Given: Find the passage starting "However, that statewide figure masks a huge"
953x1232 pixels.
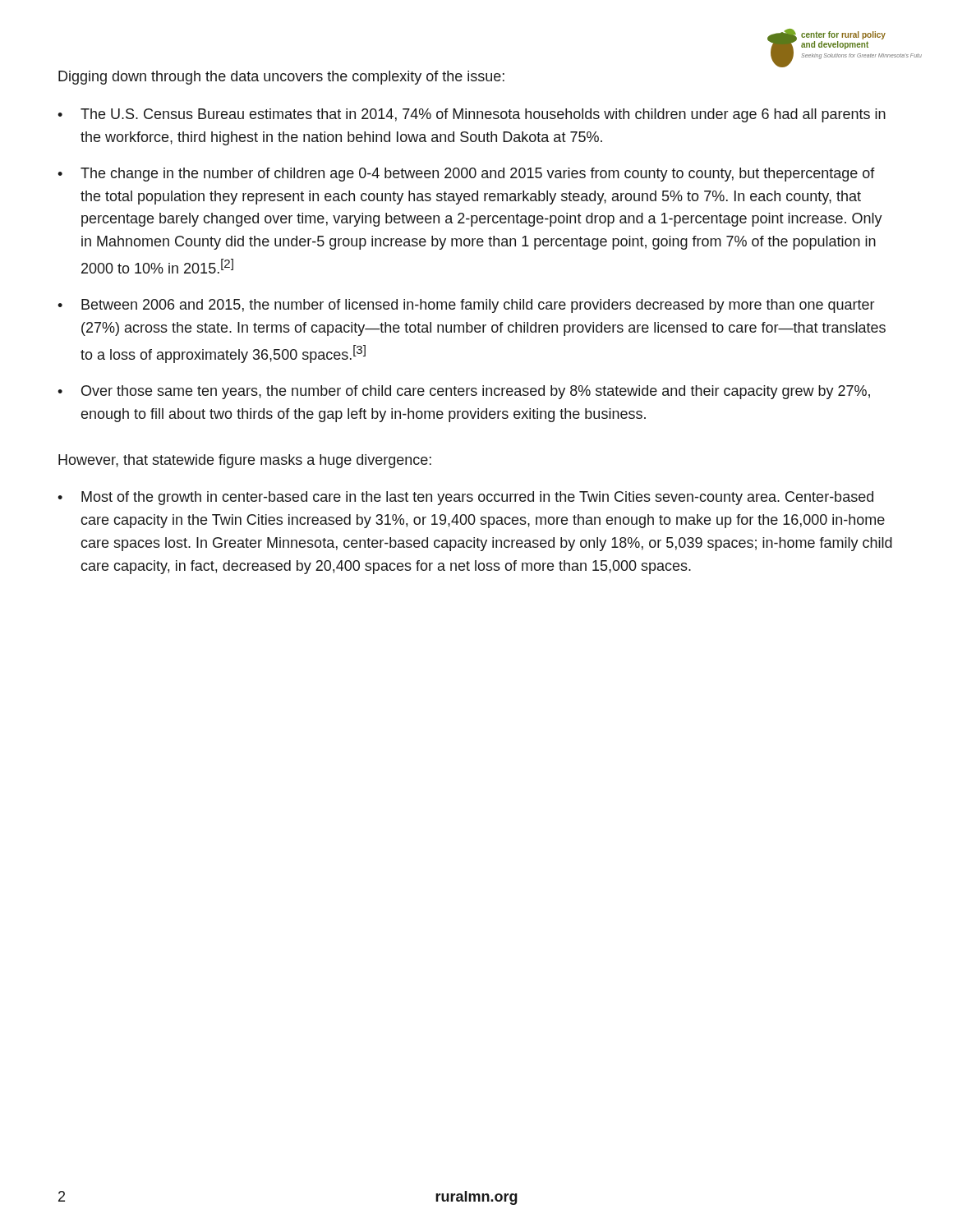Looking at the screenshot, I should click(x=245, y=460).
